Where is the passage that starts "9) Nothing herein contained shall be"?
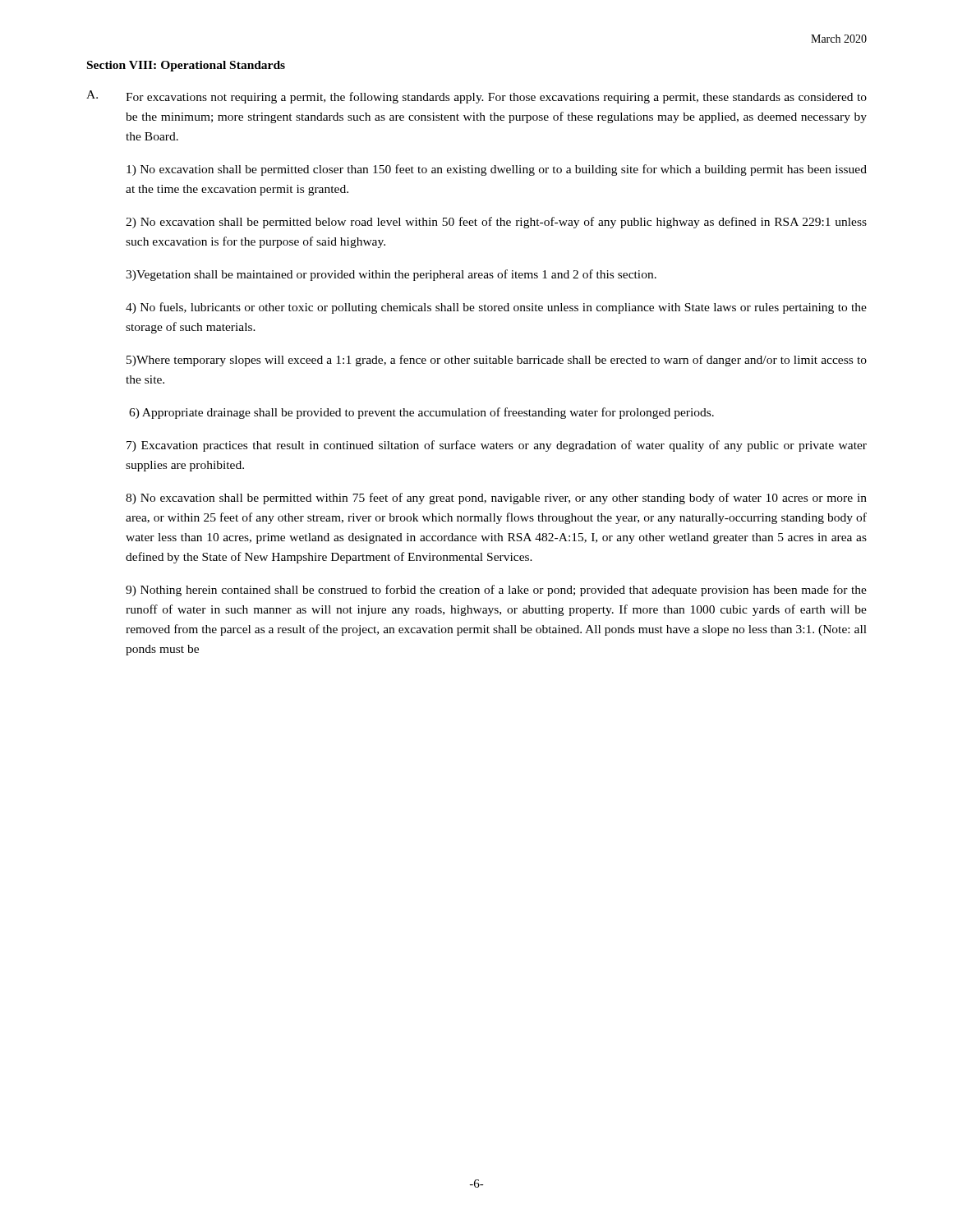Image resolution: width=953 pixels, height=1232 pixels. pyautogui.click(x=496, y=620)
